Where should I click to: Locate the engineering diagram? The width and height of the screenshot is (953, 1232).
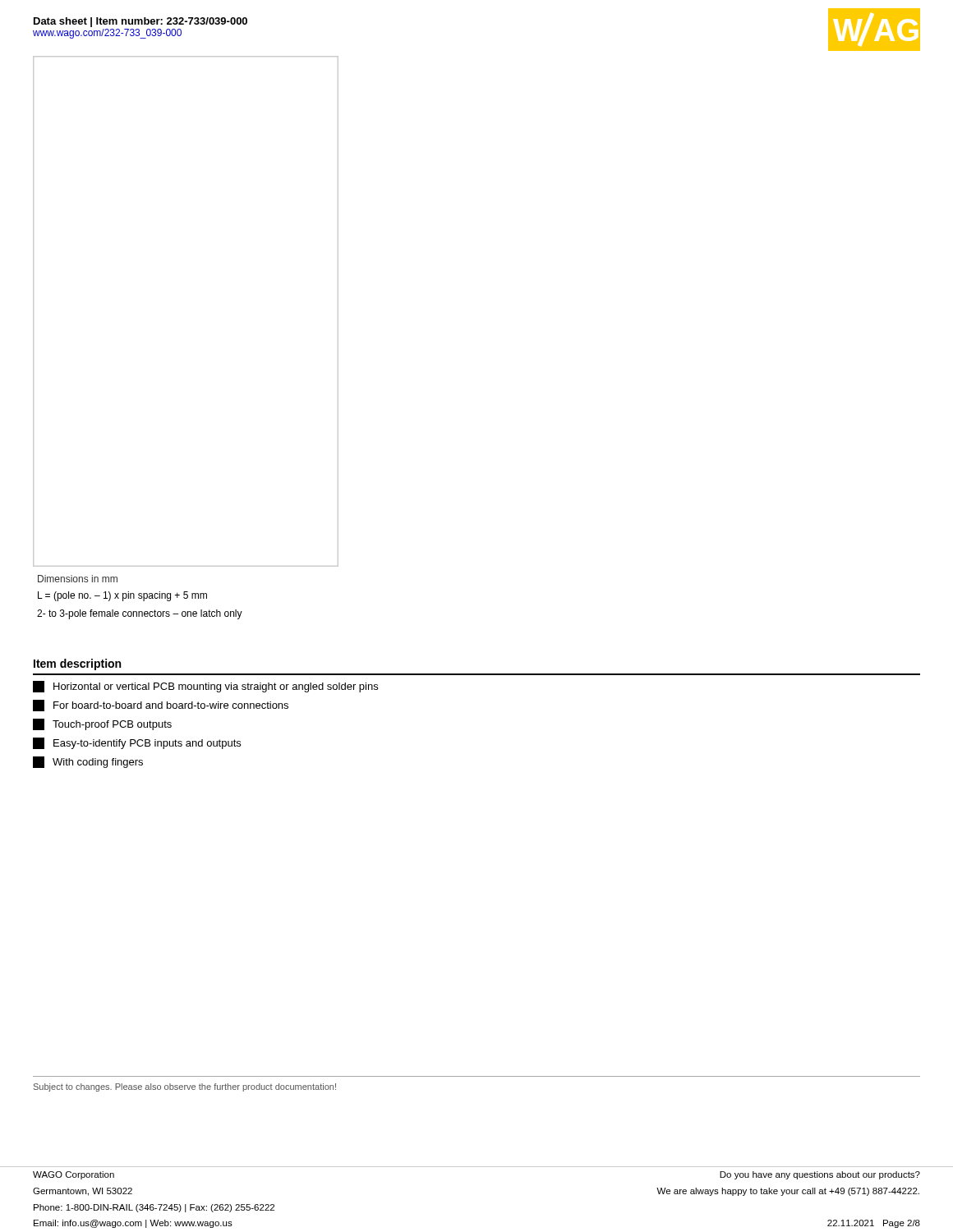[186, 311]
